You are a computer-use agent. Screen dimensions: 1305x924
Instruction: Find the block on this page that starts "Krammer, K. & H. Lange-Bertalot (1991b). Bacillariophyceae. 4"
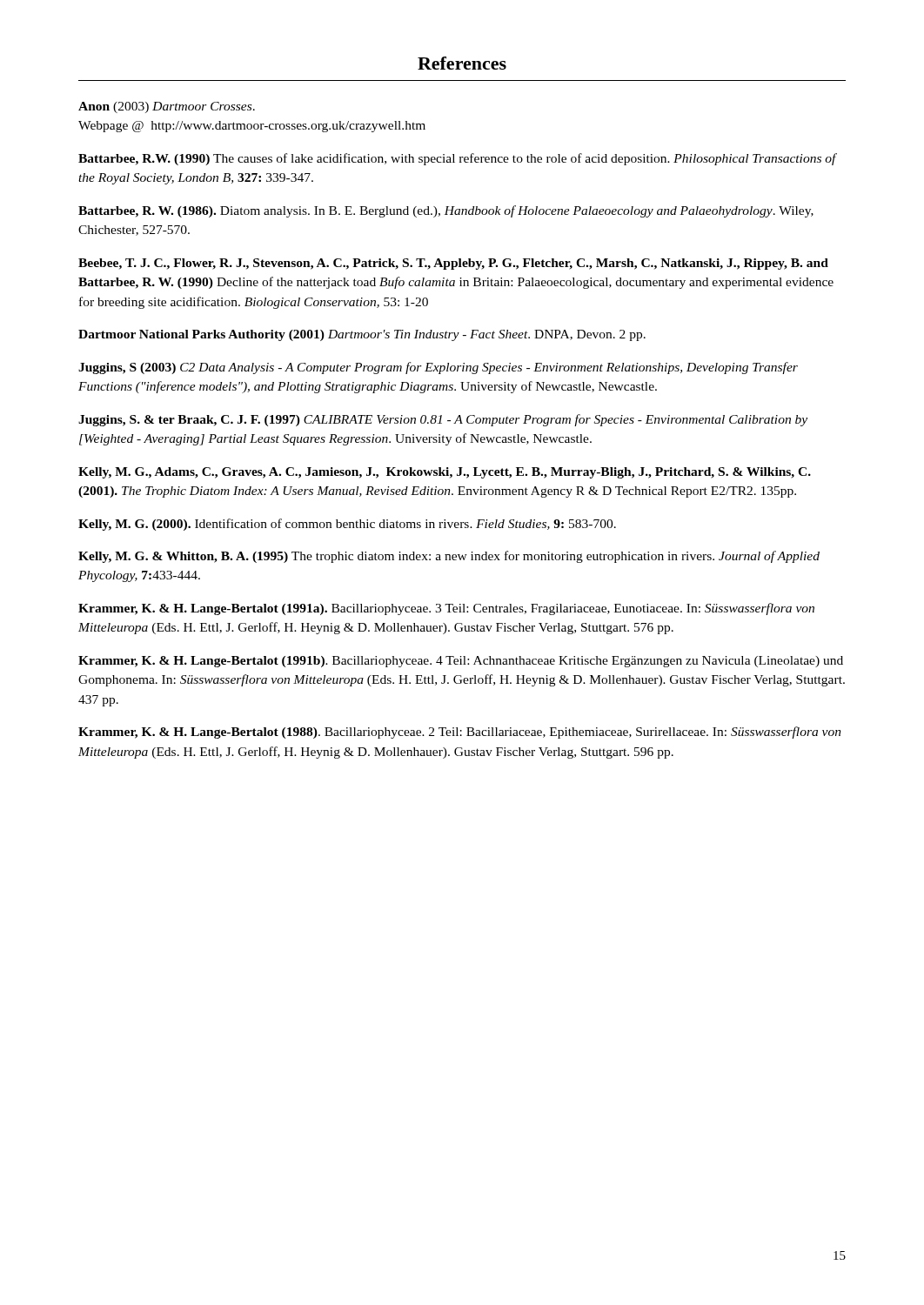click(462, 679)
